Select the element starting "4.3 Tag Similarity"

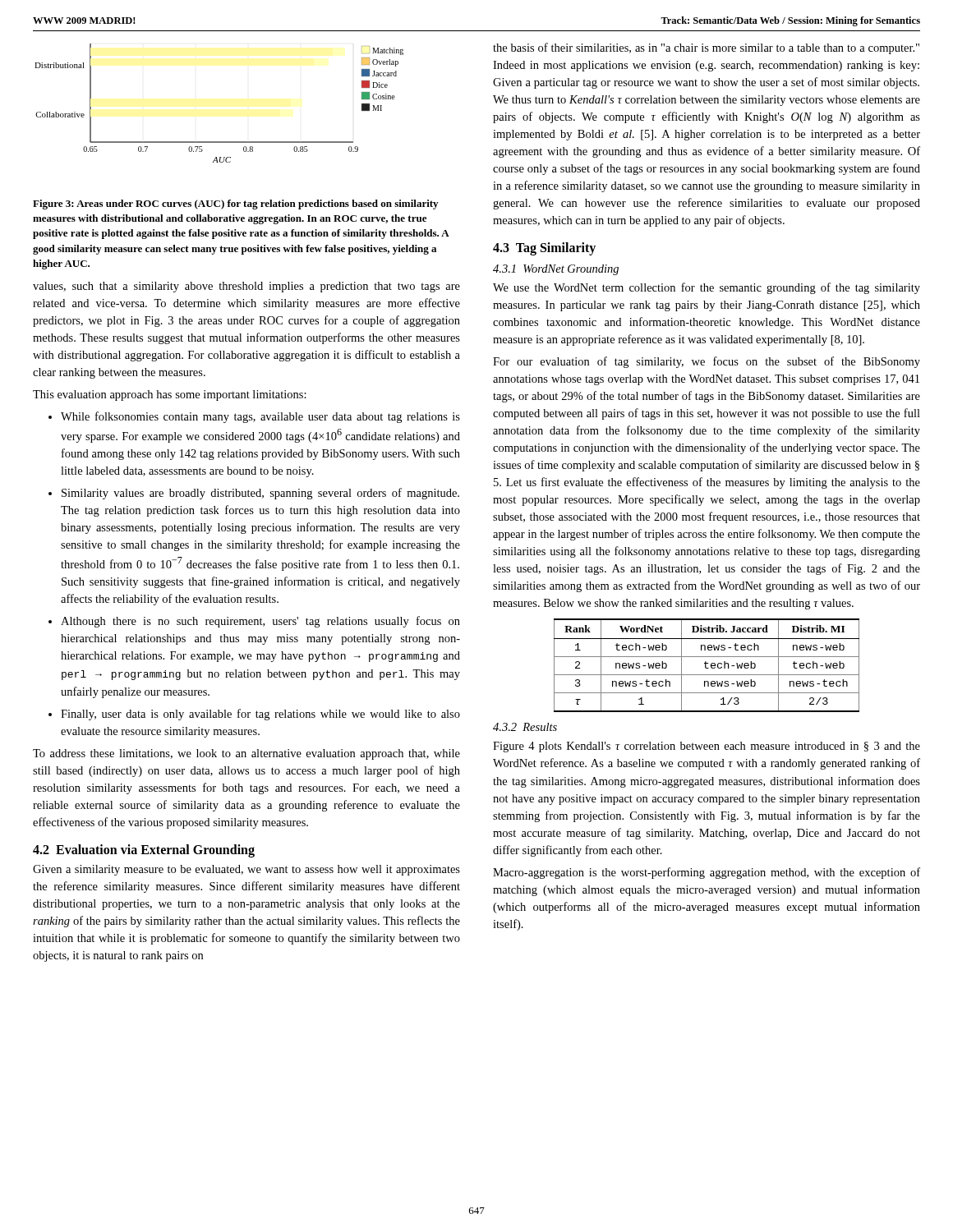tap(544, 248)
